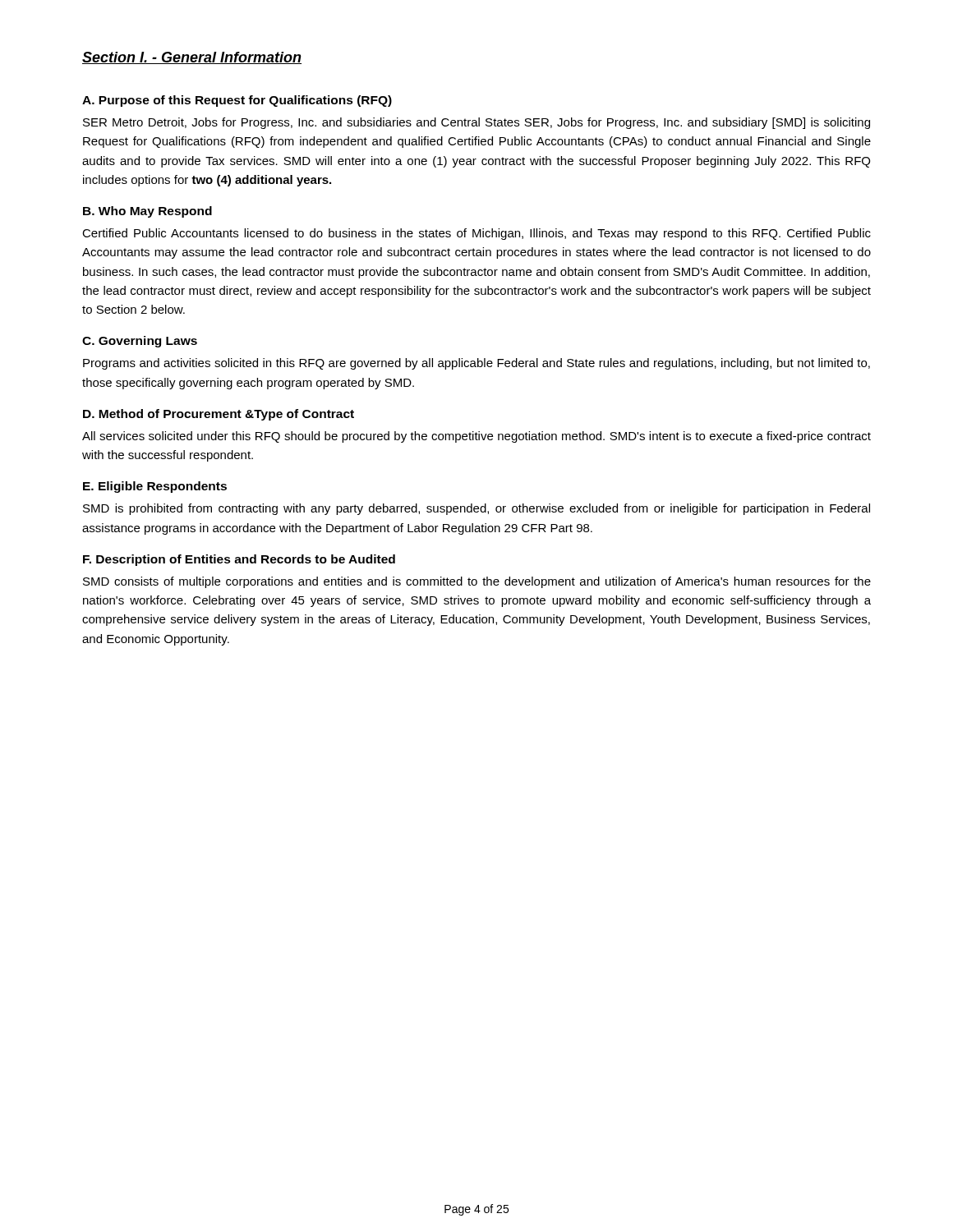Click the title
Viewport: 953px width, 1232px height.
coord(192,57)
